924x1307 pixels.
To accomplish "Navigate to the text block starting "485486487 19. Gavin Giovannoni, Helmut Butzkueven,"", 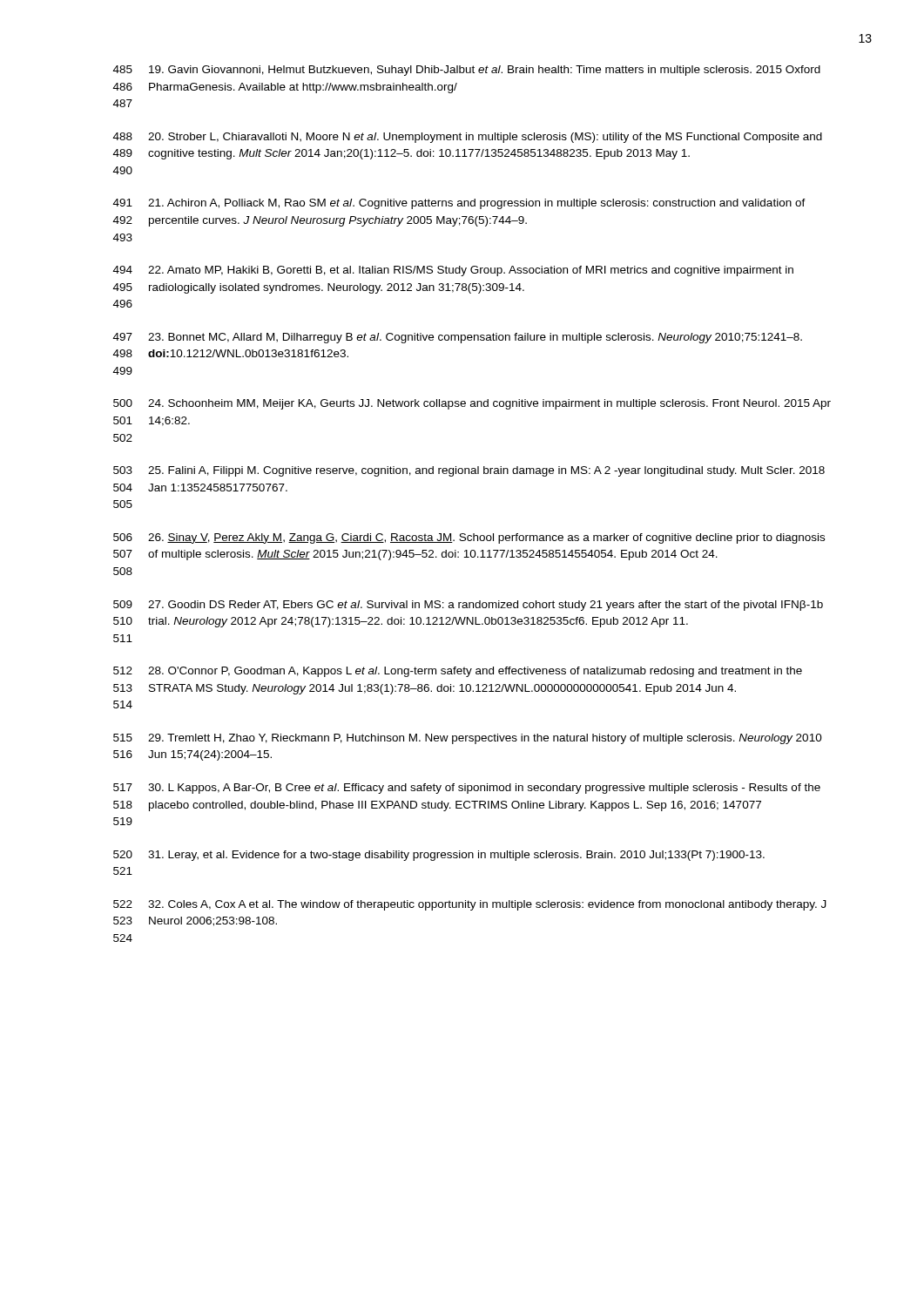I will coord(462,87).
